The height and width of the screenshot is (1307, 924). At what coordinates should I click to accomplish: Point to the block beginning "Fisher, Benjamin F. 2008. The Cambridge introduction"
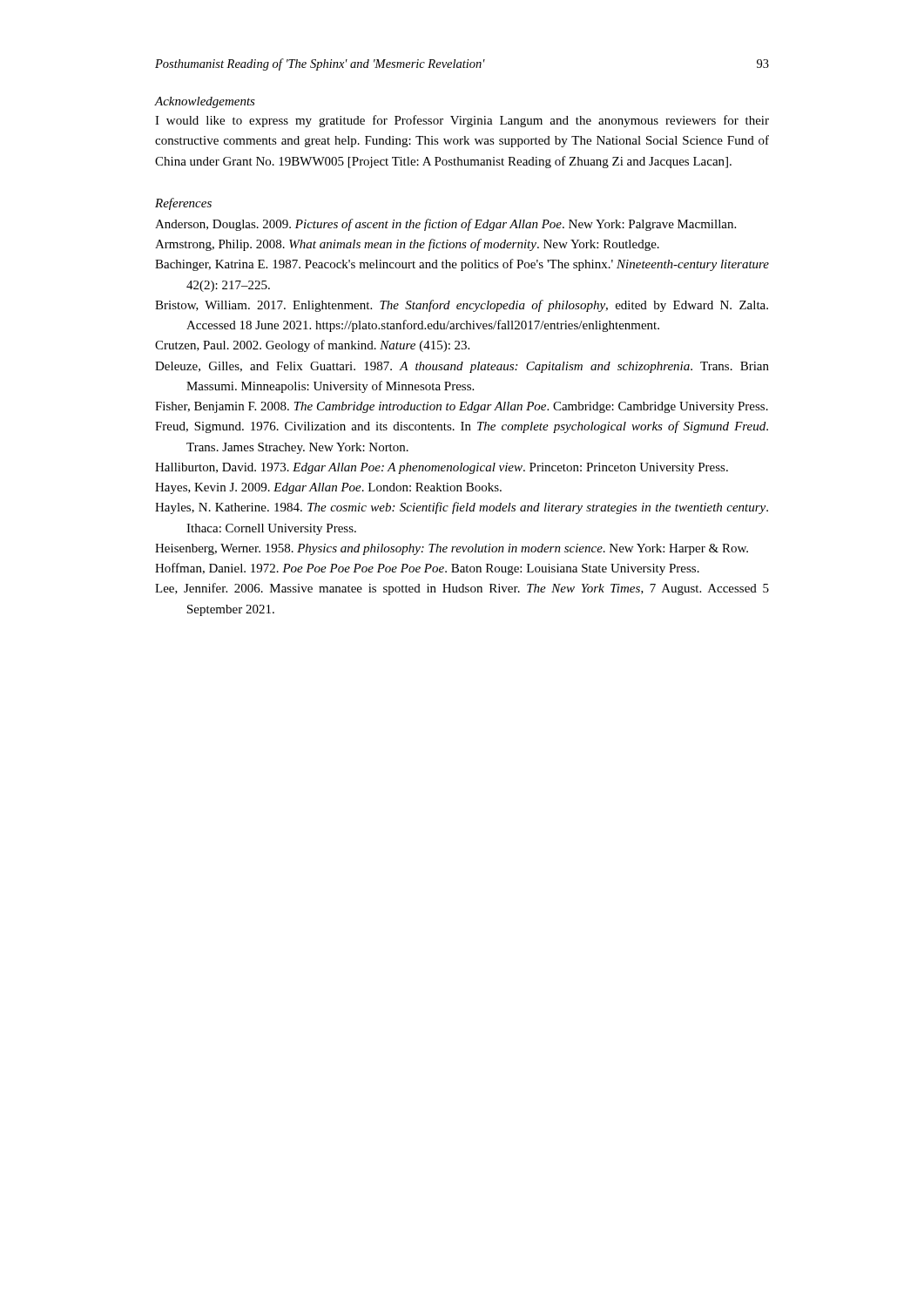[462, 406]
